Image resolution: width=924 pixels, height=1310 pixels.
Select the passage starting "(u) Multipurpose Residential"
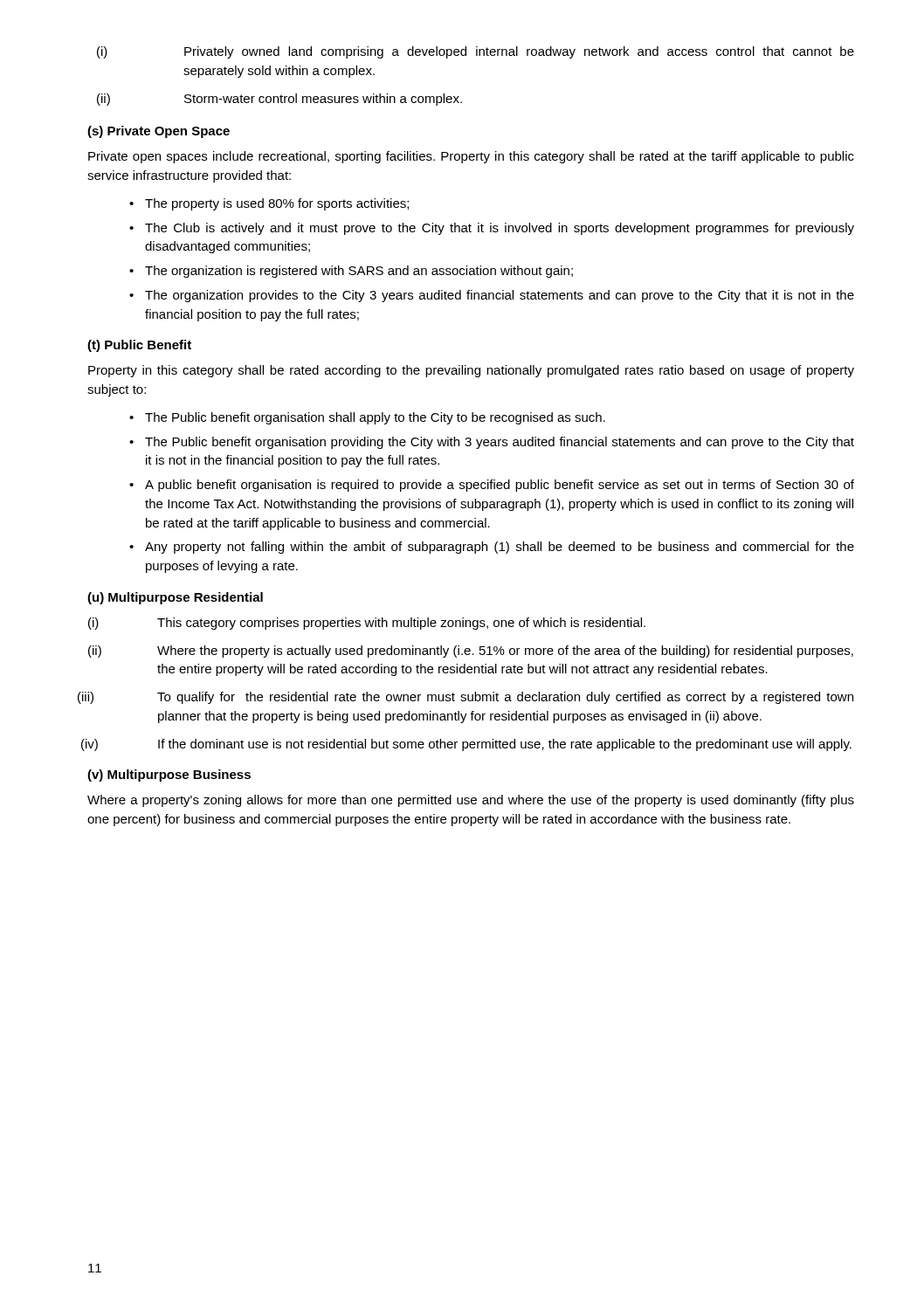pyautogui.click(x=175, y=597)
